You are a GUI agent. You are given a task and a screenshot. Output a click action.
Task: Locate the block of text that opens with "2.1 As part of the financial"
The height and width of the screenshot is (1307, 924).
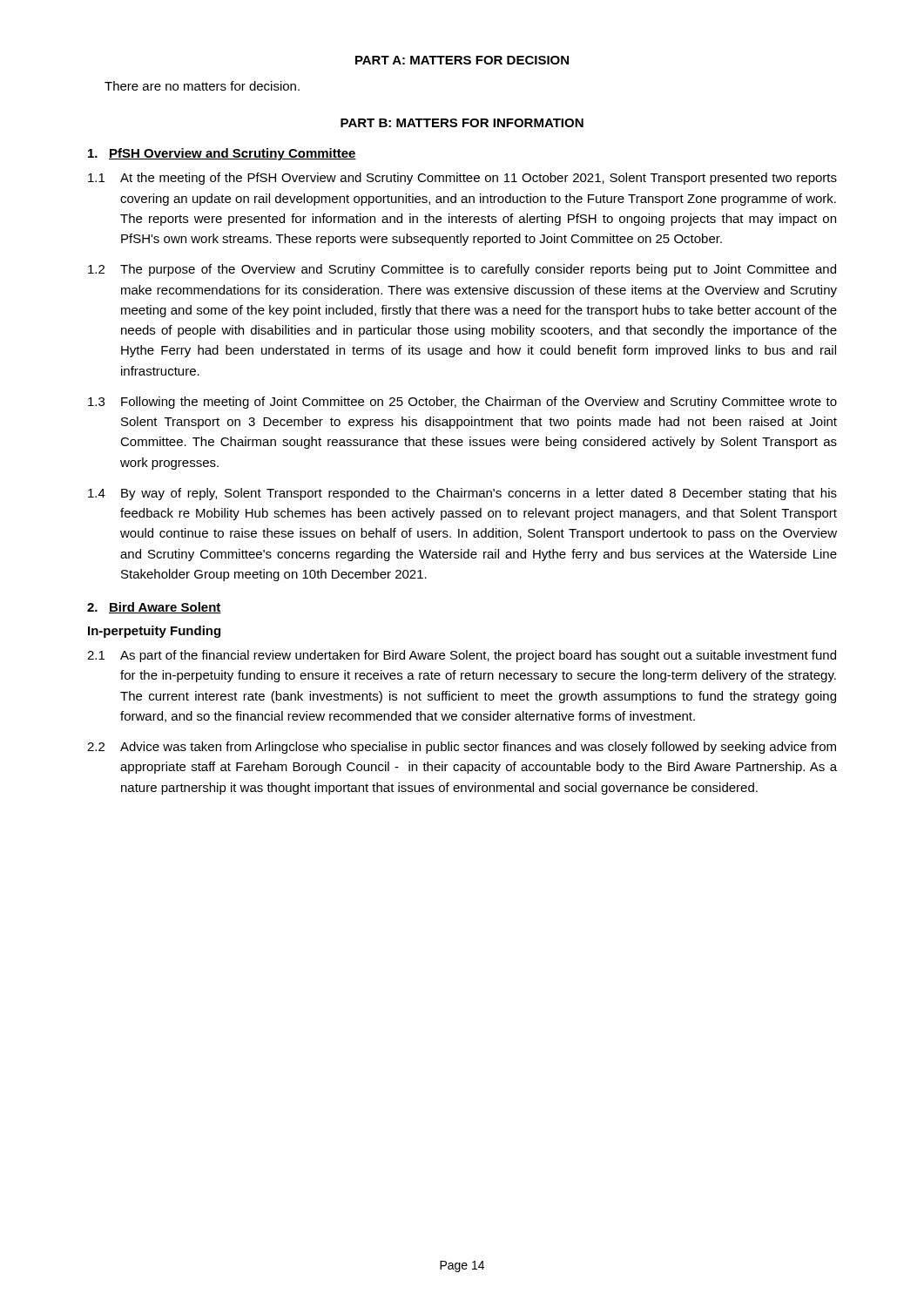tap(462, 685)
